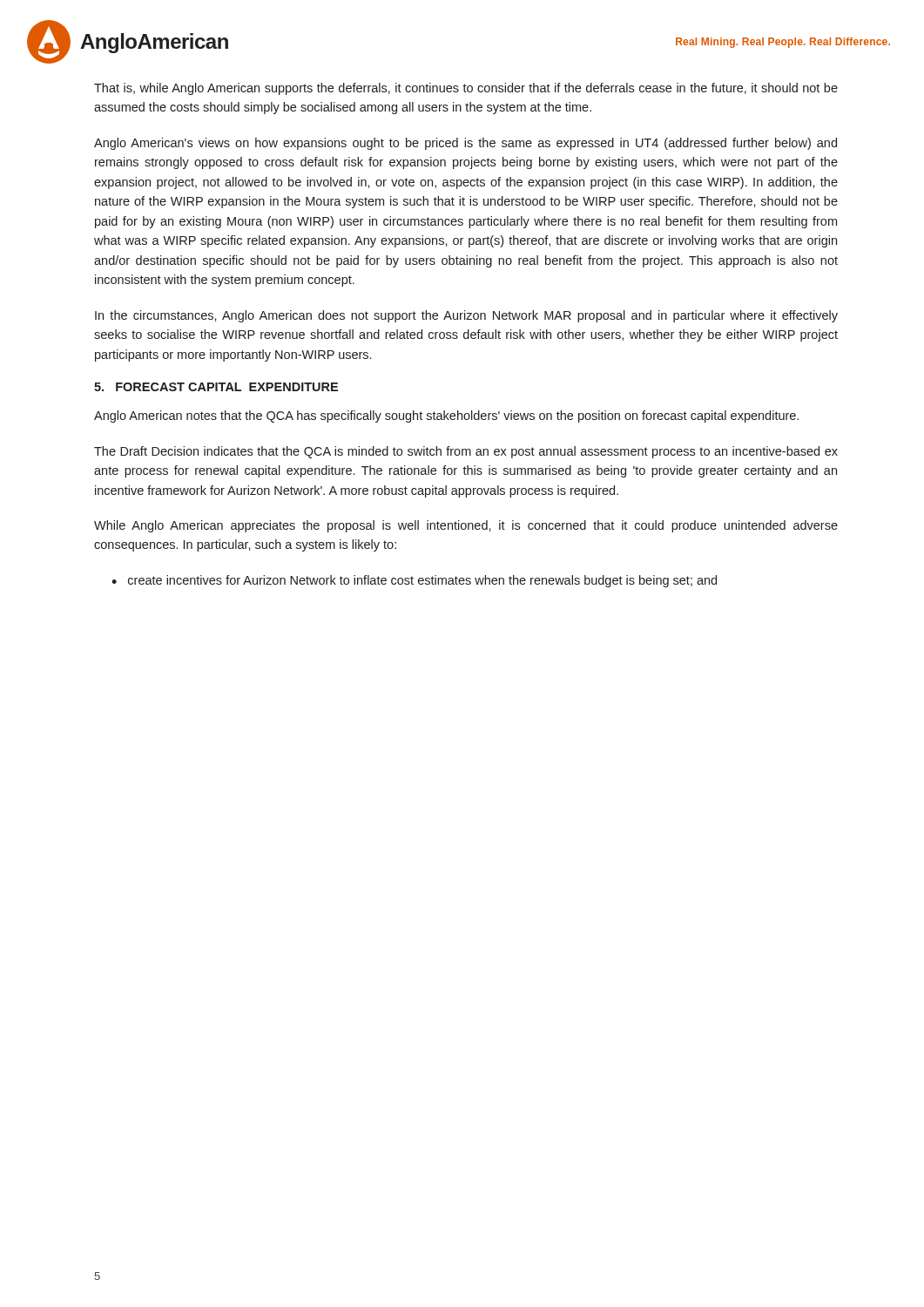Navigate to the text block starting "• create incentives for"
924x1307 pixels.
tap(475, 582)
